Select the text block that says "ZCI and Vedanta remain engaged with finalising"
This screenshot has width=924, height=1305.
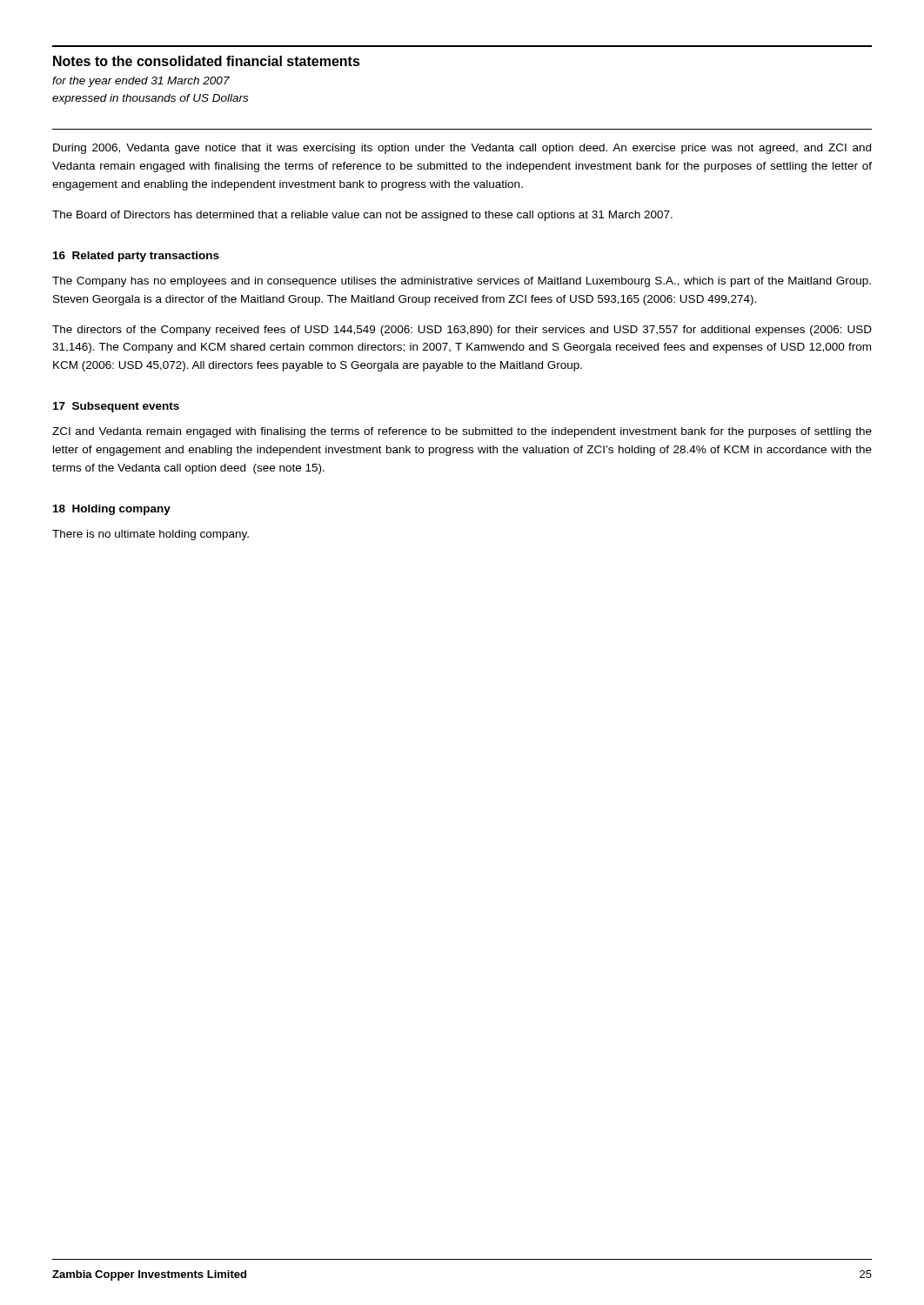462,450
